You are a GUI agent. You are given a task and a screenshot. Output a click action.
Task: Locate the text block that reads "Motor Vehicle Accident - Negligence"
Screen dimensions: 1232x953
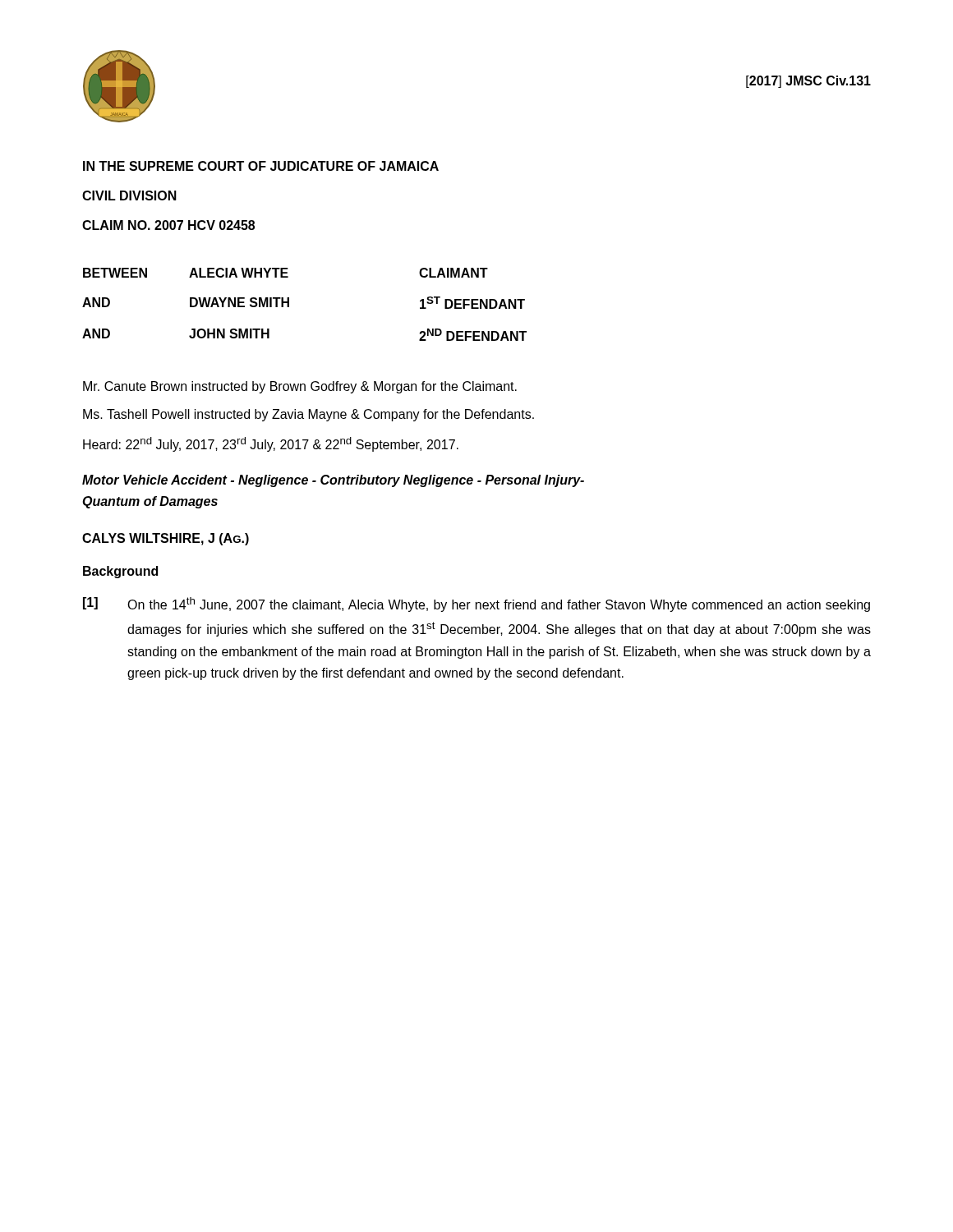[x=333, y=491]
